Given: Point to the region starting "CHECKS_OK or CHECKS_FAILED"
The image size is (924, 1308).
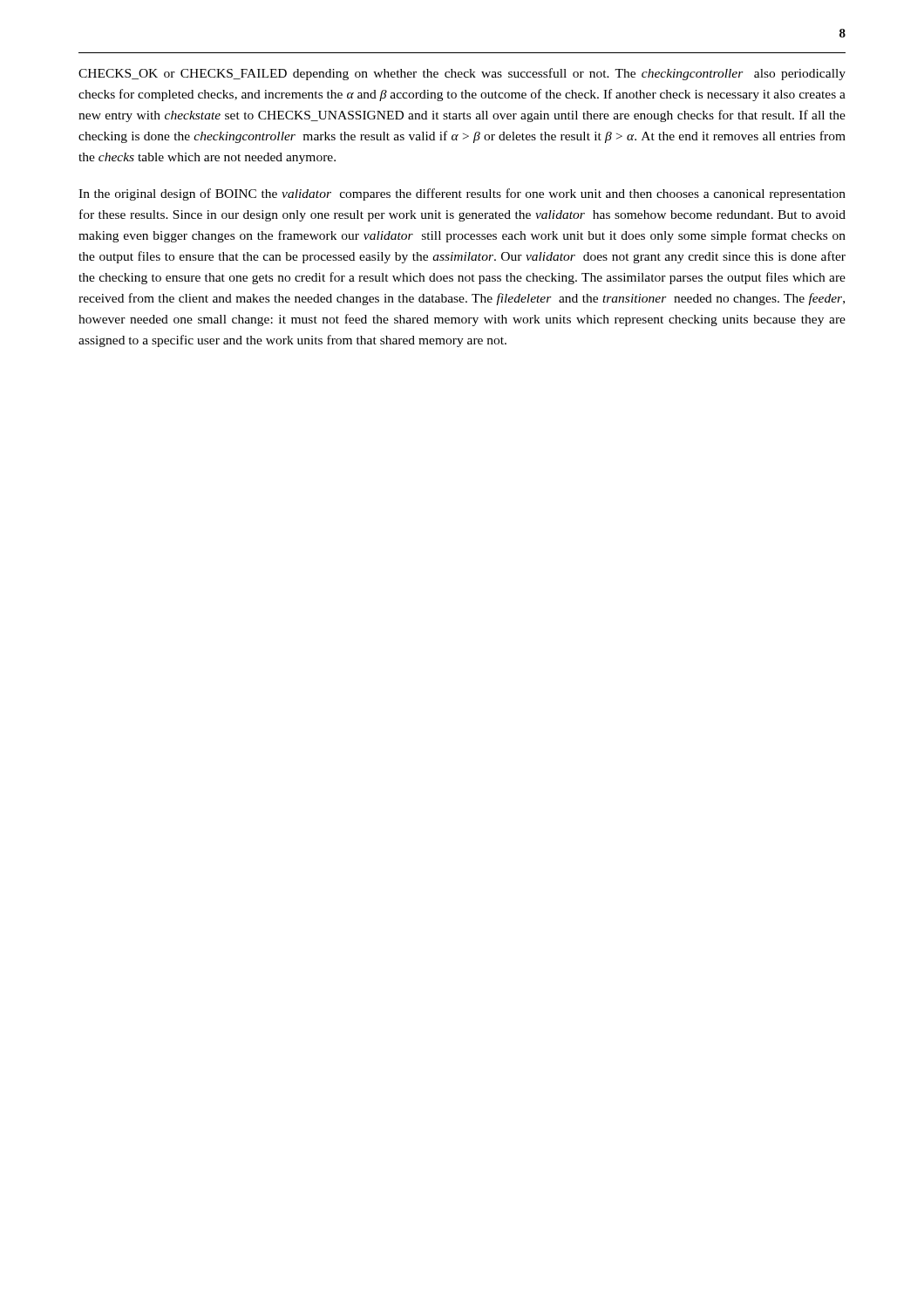Looking at the screenshot, I should tap(462, 115).
